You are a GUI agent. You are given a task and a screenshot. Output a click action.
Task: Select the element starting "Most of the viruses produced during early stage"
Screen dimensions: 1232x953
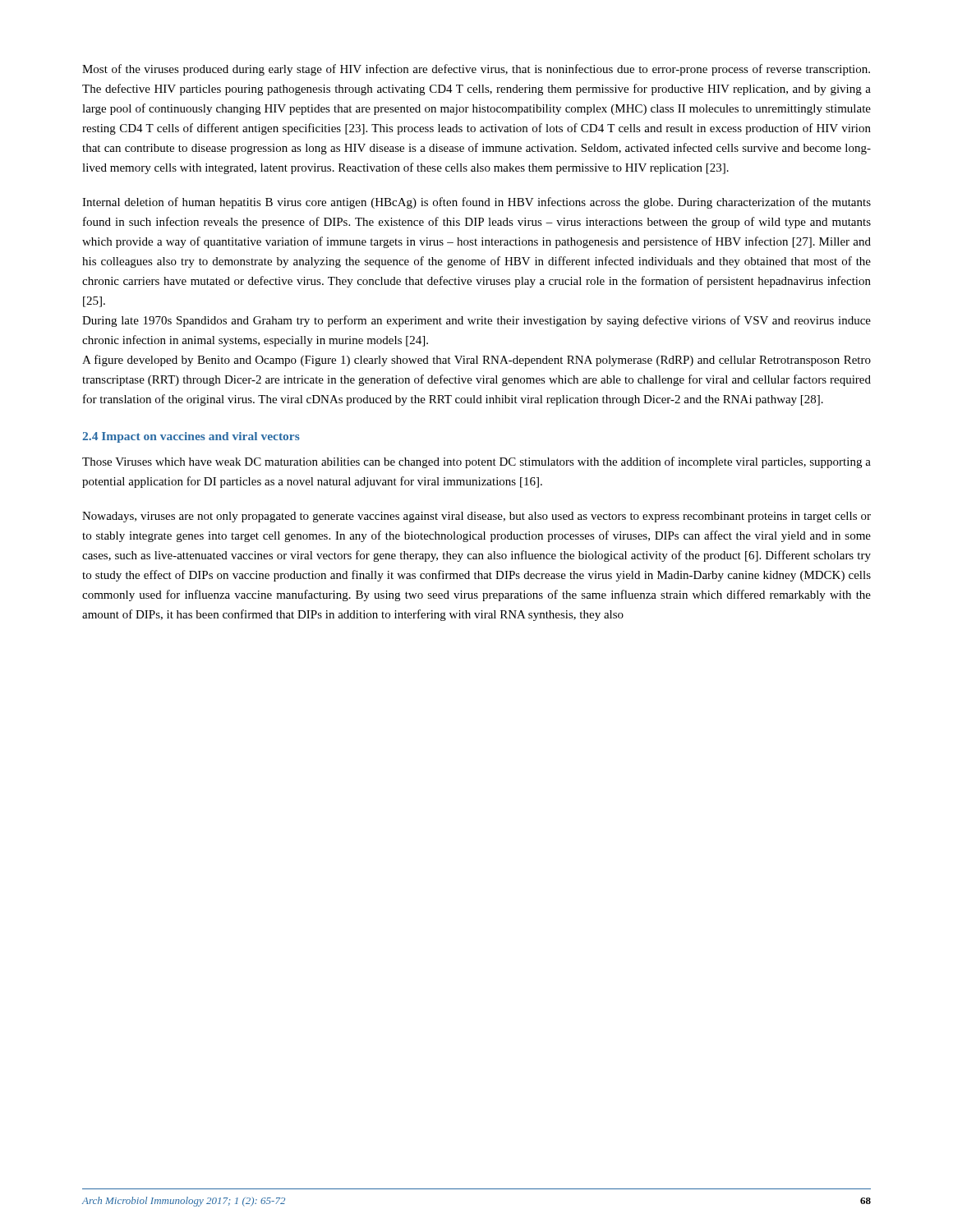coord(476,118)
